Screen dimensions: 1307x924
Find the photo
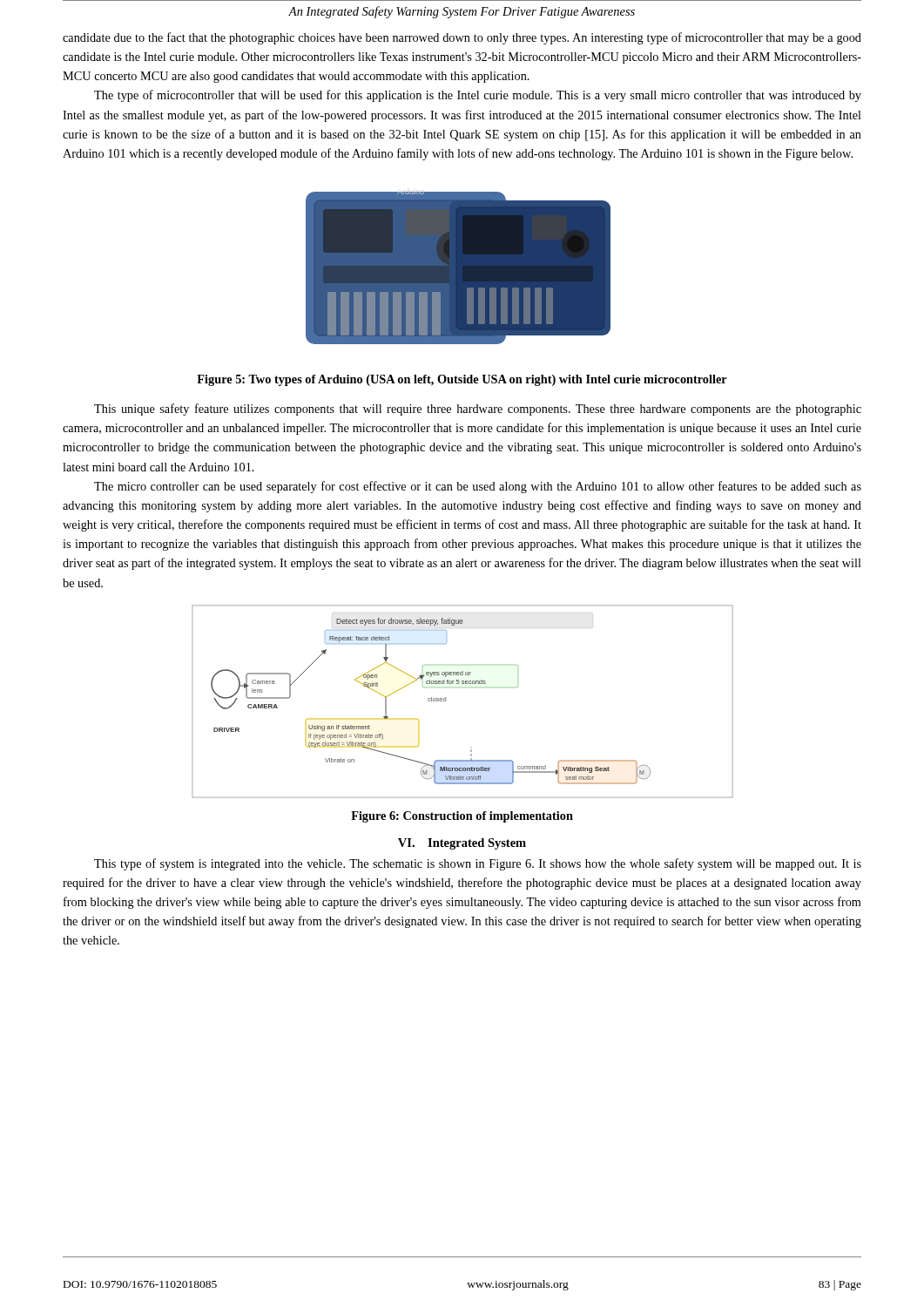point(462,272)
